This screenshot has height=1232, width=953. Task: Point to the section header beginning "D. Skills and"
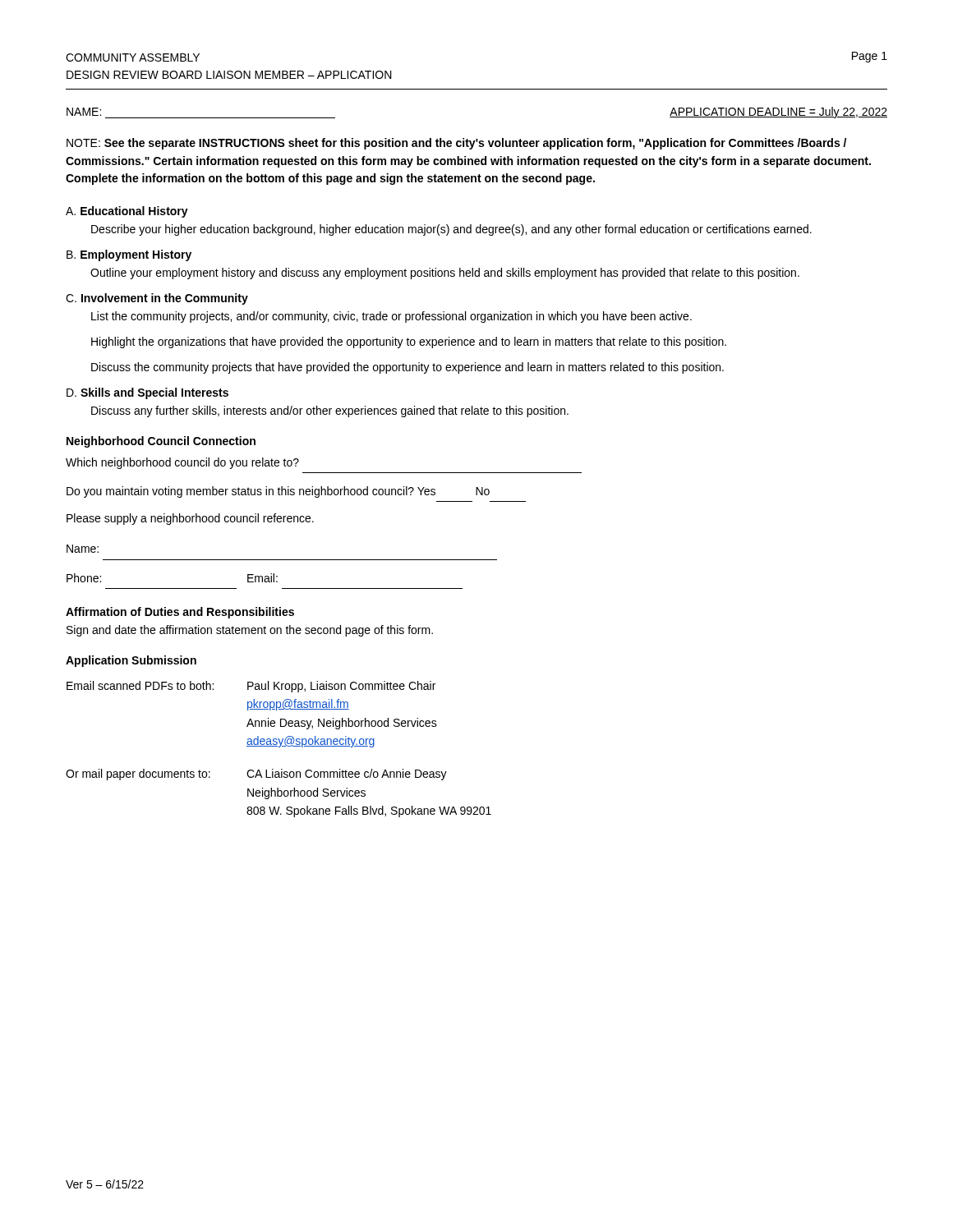147,393
